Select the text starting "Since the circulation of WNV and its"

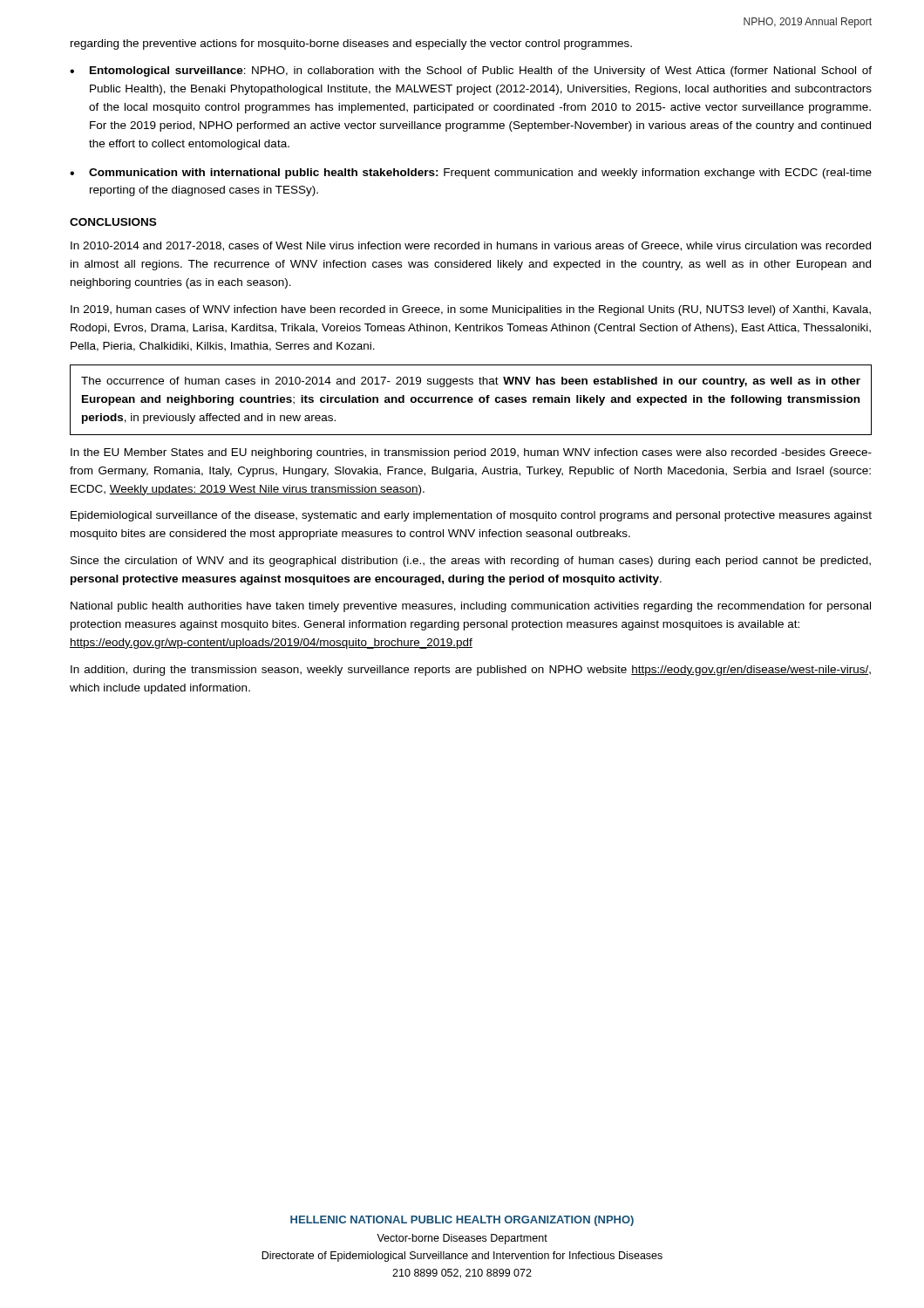(471, 570)
